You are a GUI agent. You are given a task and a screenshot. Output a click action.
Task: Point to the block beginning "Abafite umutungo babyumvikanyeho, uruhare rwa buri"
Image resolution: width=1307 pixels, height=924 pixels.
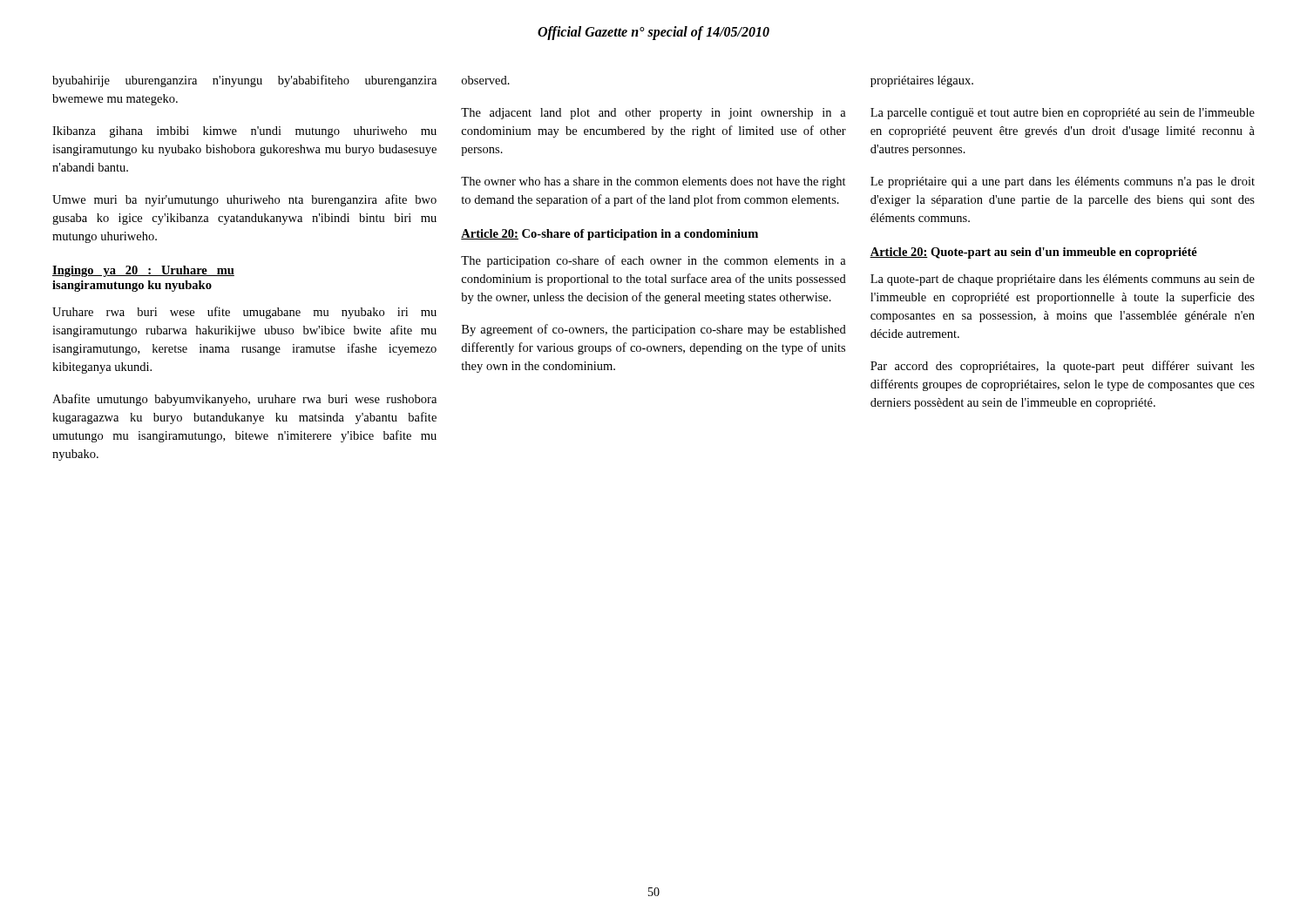245,426
